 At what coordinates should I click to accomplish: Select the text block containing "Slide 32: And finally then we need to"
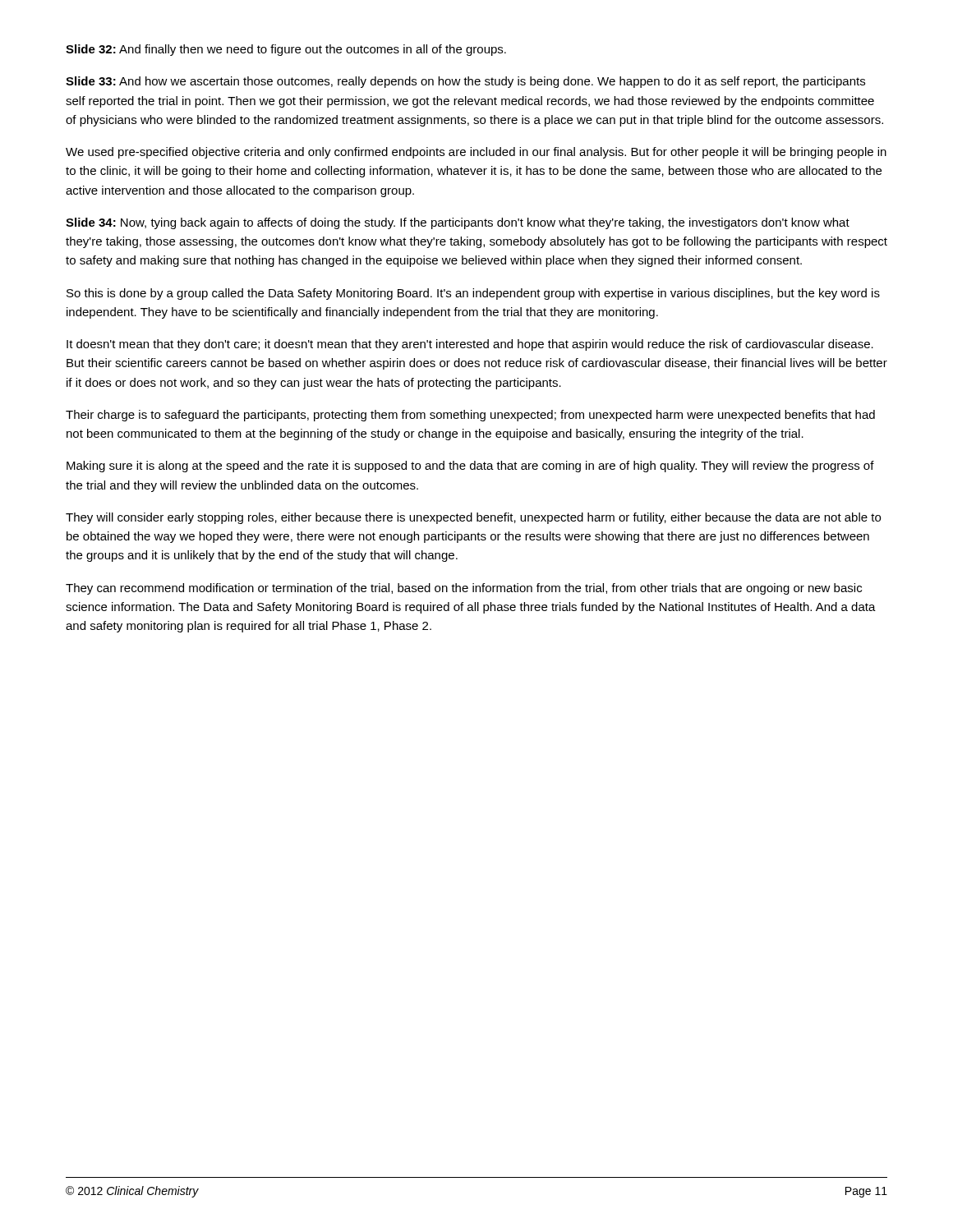click(x=286, y=49)
